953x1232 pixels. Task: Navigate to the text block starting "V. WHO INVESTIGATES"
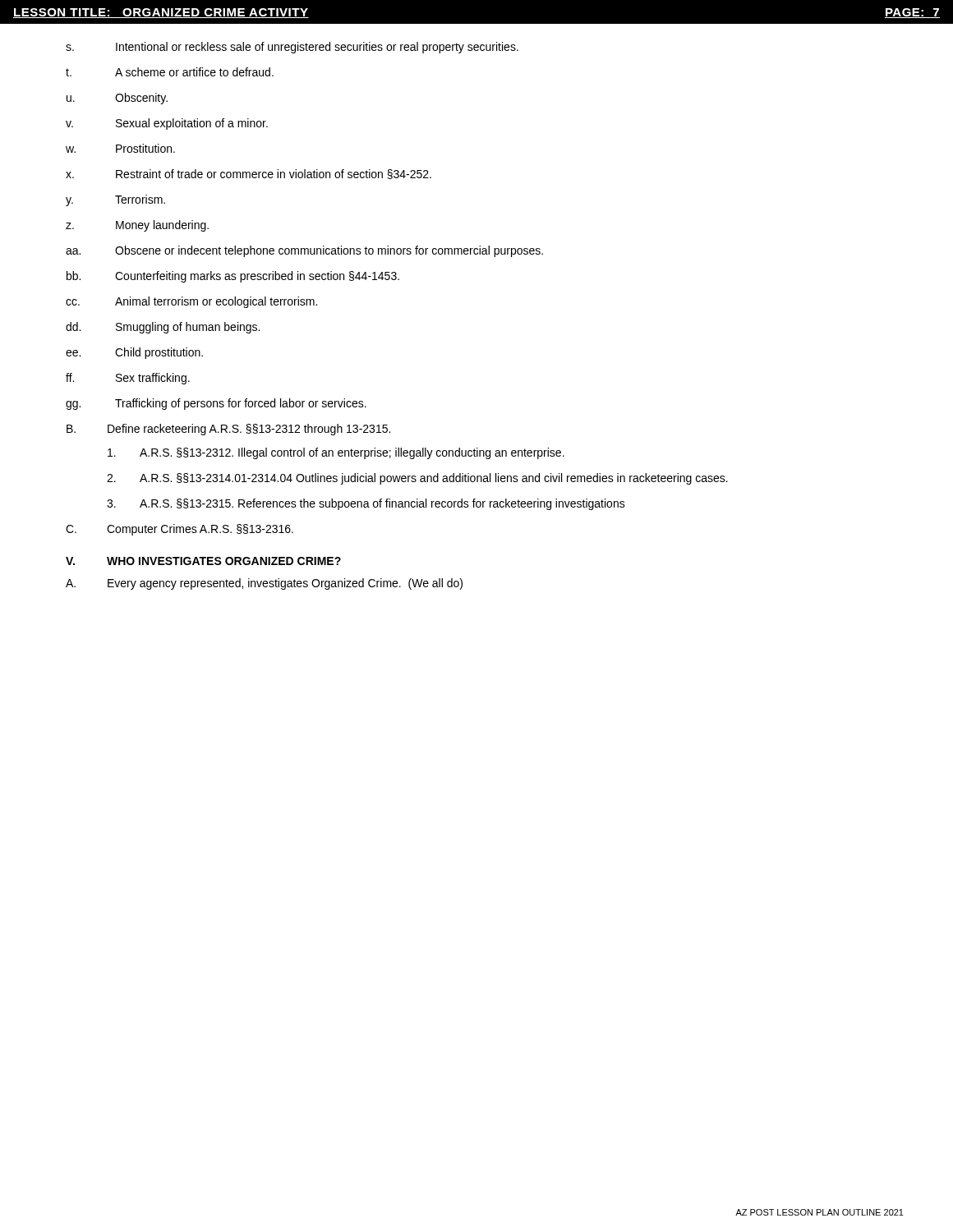203,561
